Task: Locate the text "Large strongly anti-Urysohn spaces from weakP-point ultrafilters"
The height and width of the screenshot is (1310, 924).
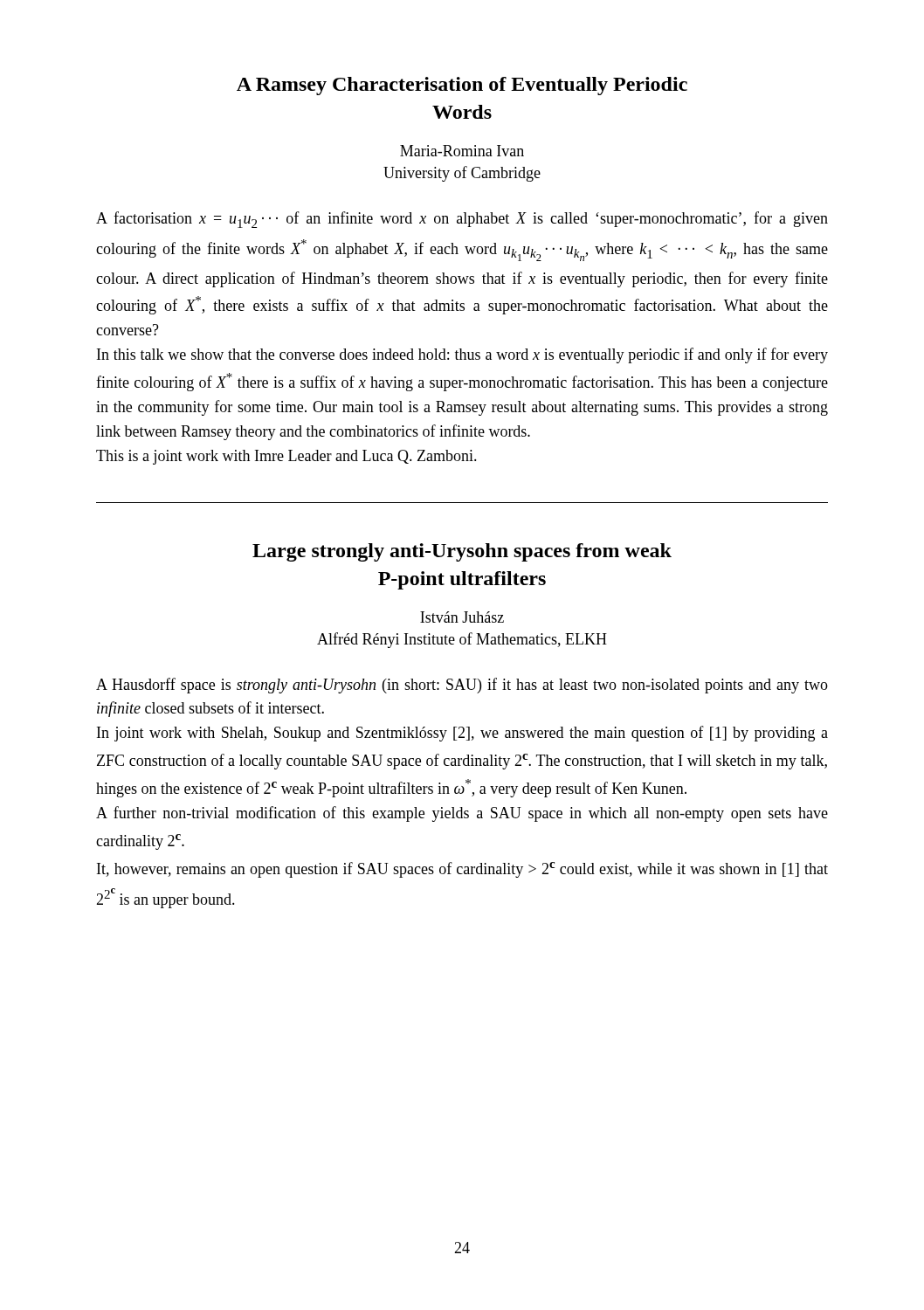Action: 462,564
